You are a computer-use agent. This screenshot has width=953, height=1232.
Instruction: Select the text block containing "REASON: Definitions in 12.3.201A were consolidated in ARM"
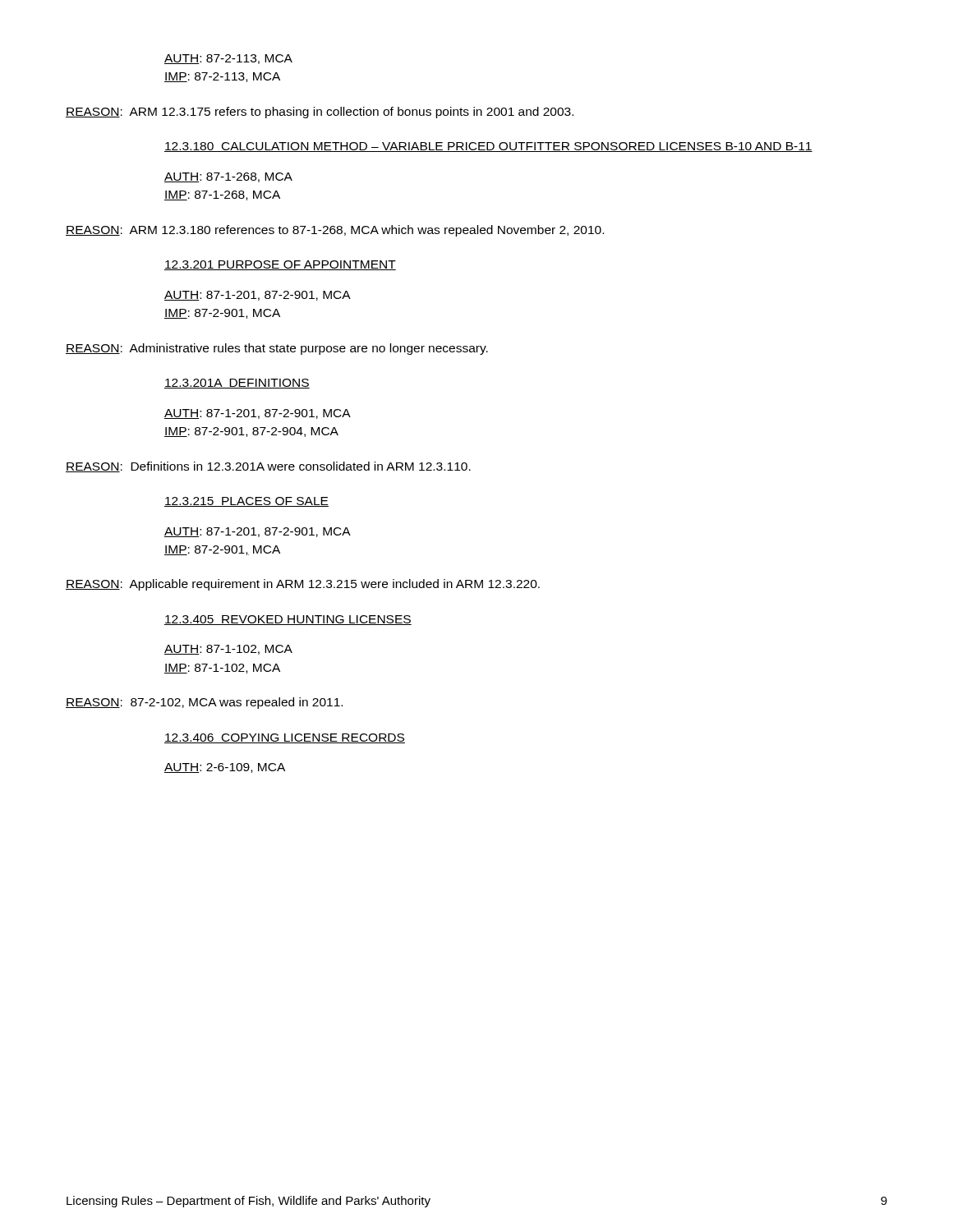tap(476, 466)
